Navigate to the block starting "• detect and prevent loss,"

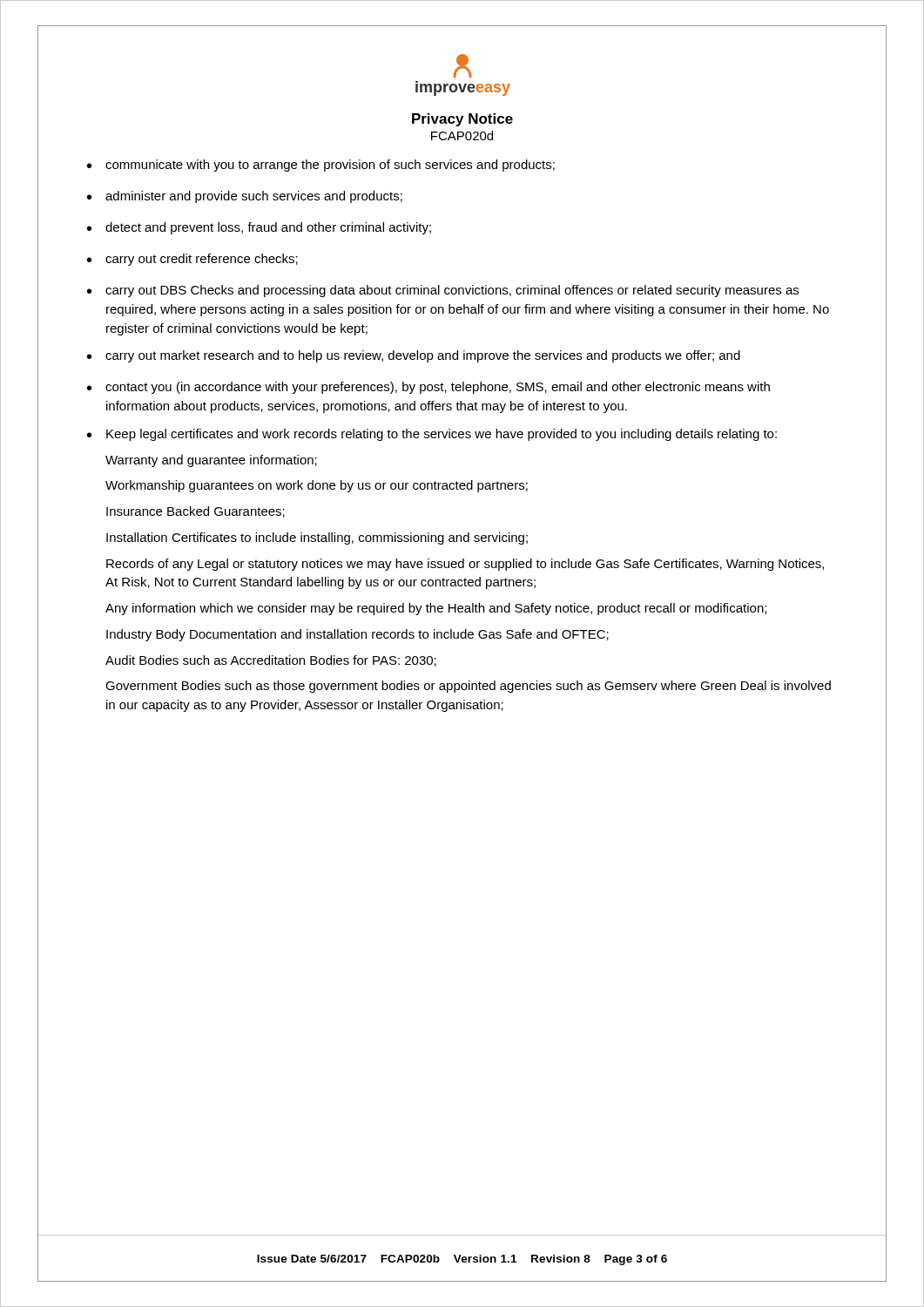click(259, 228)
